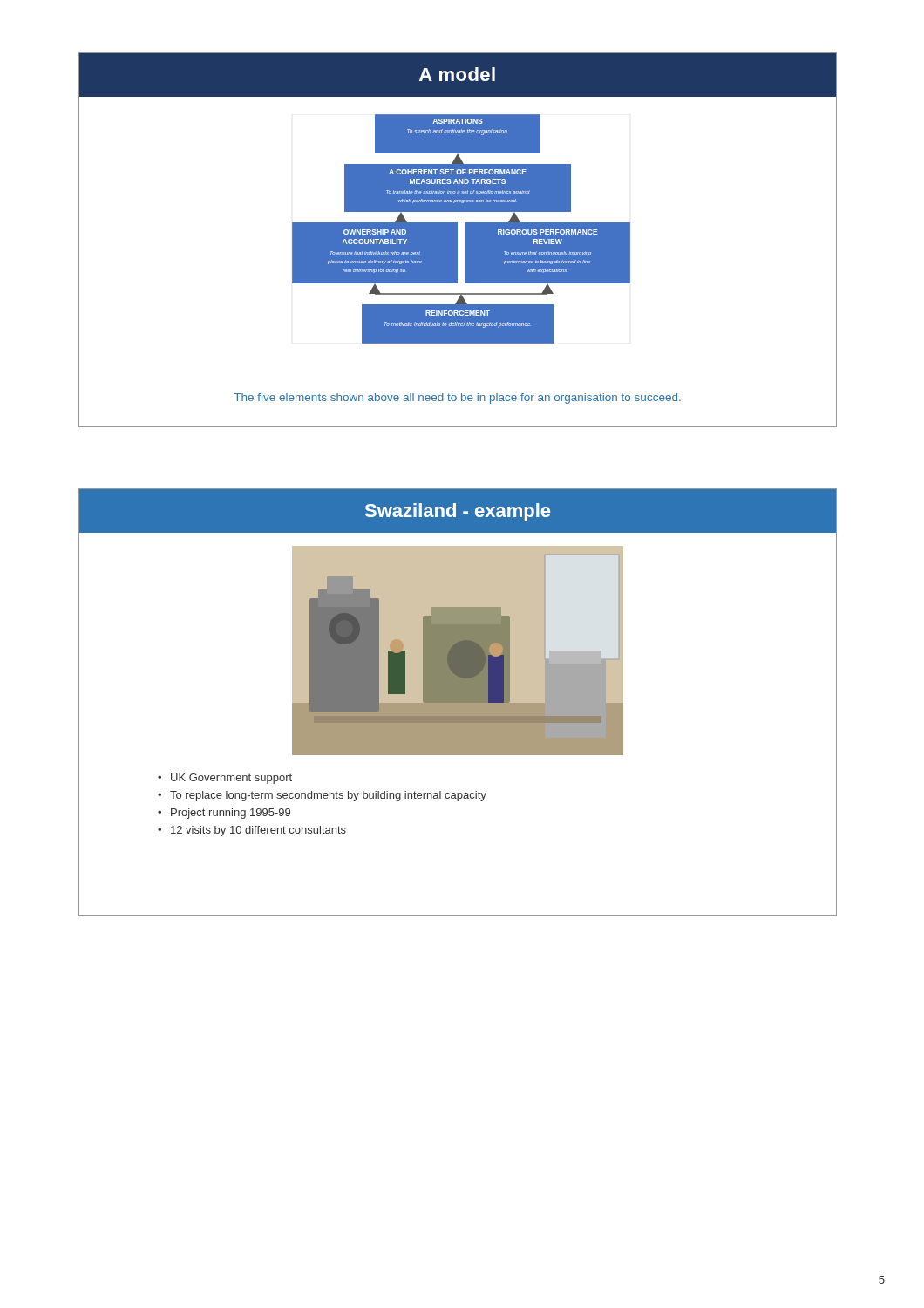This screenshot has height=1308, width=924.
Task: Click on the region starting "To replace long-term secondments by"
Action: (x=328, y=795)
